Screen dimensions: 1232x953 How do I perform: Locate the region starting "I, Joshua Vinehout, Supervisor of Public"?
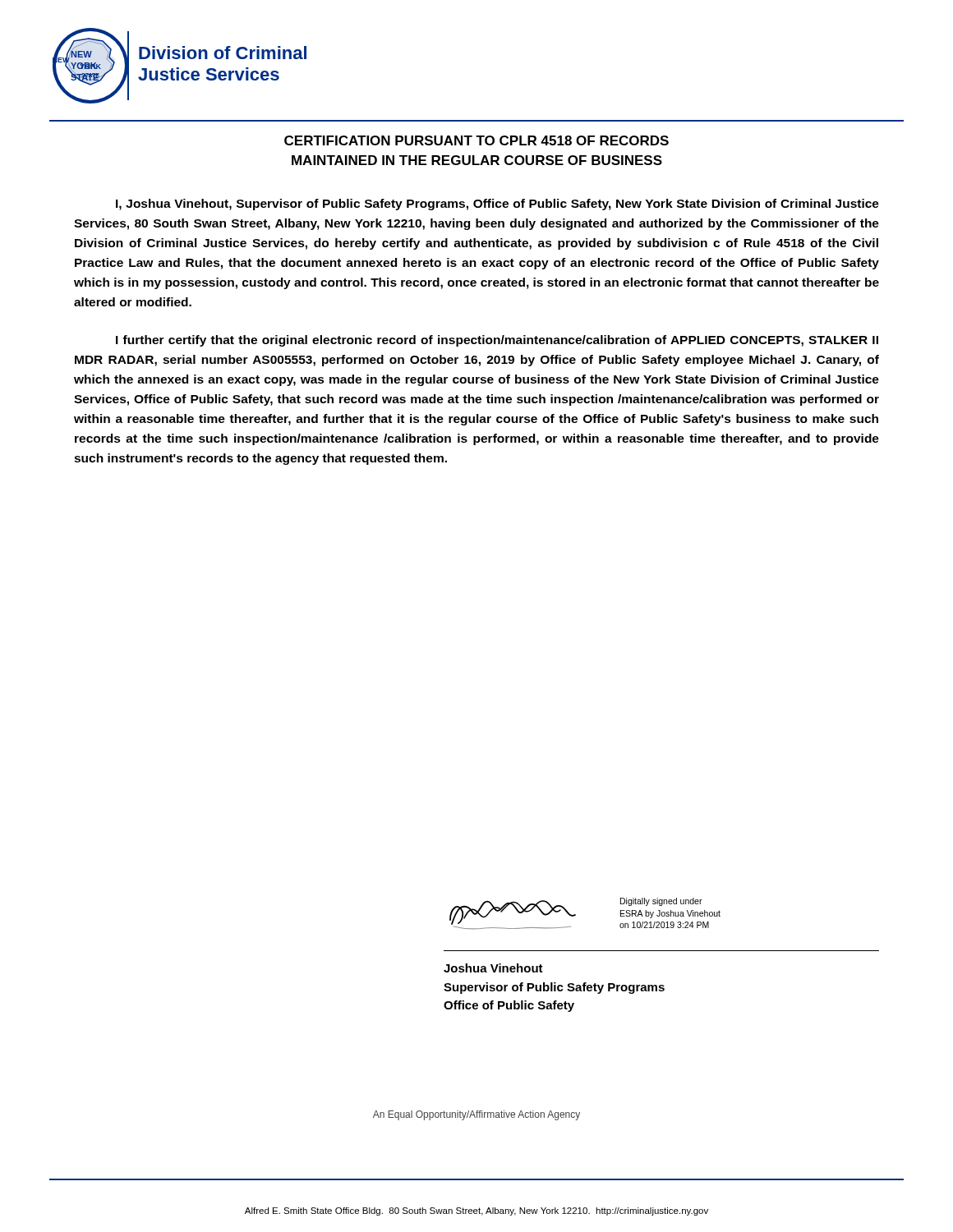tap(476, 253)
